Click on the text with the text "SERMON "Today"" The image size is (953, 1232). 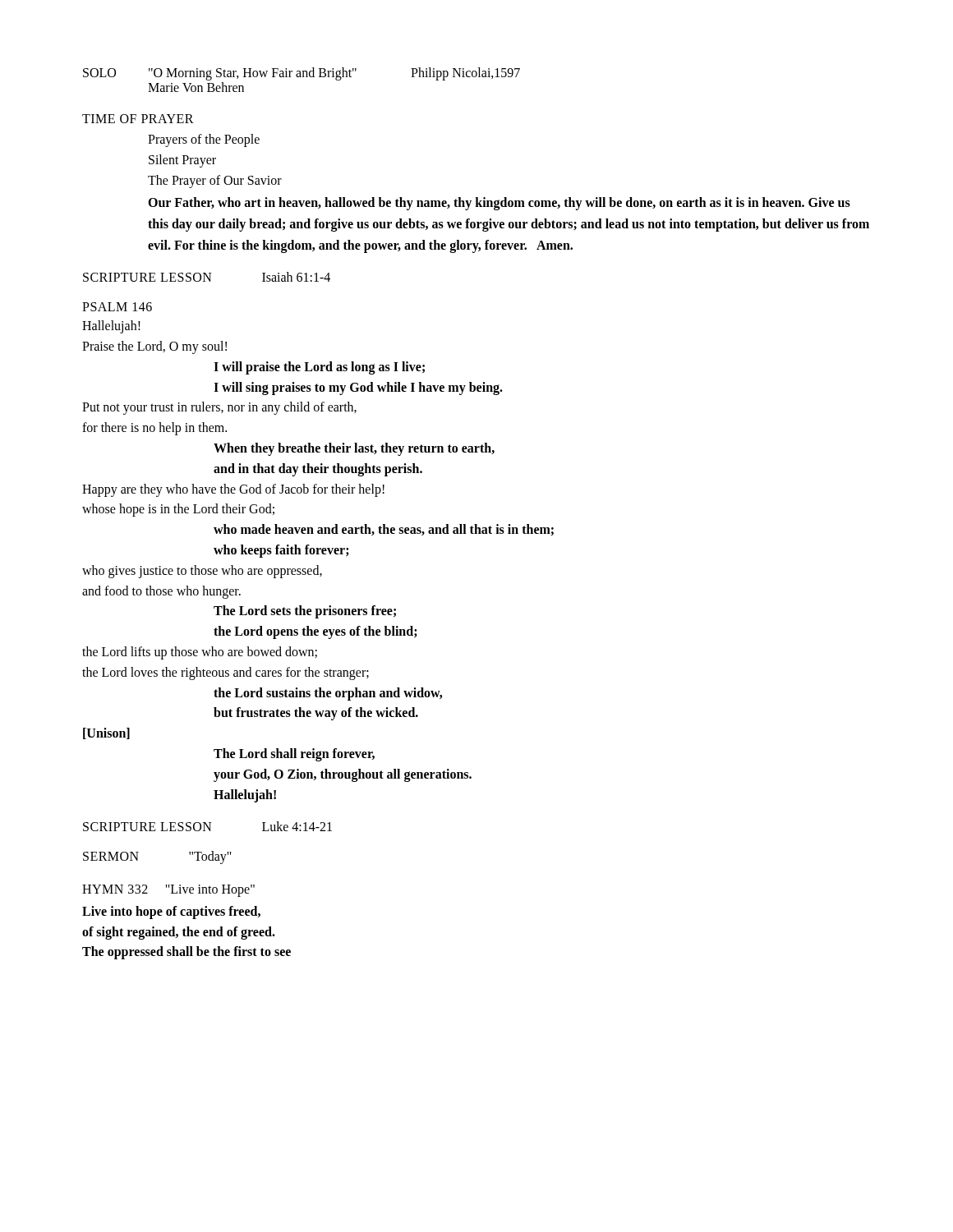(109, 857)
